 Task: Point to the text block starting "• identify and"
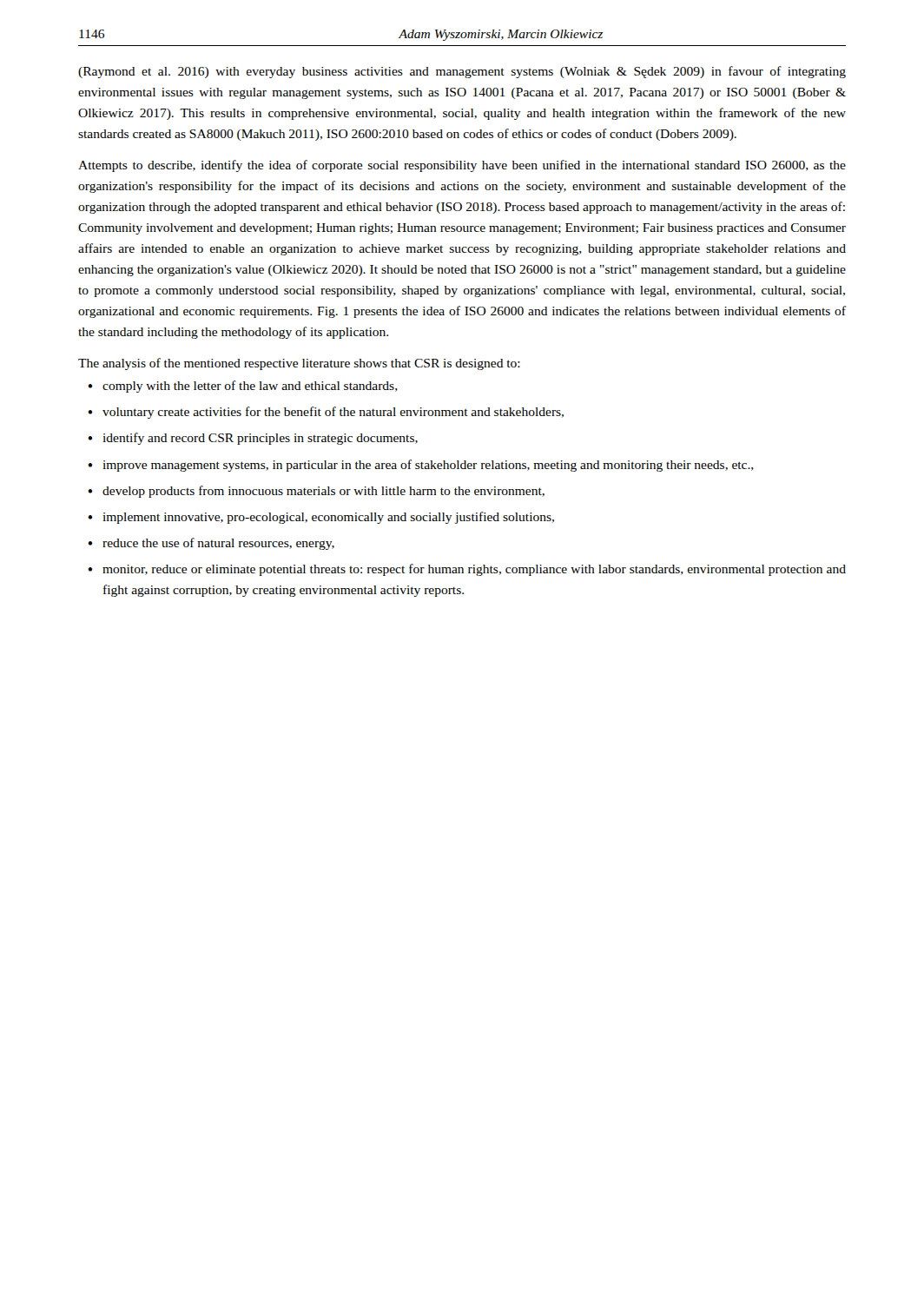coord(253,439)
